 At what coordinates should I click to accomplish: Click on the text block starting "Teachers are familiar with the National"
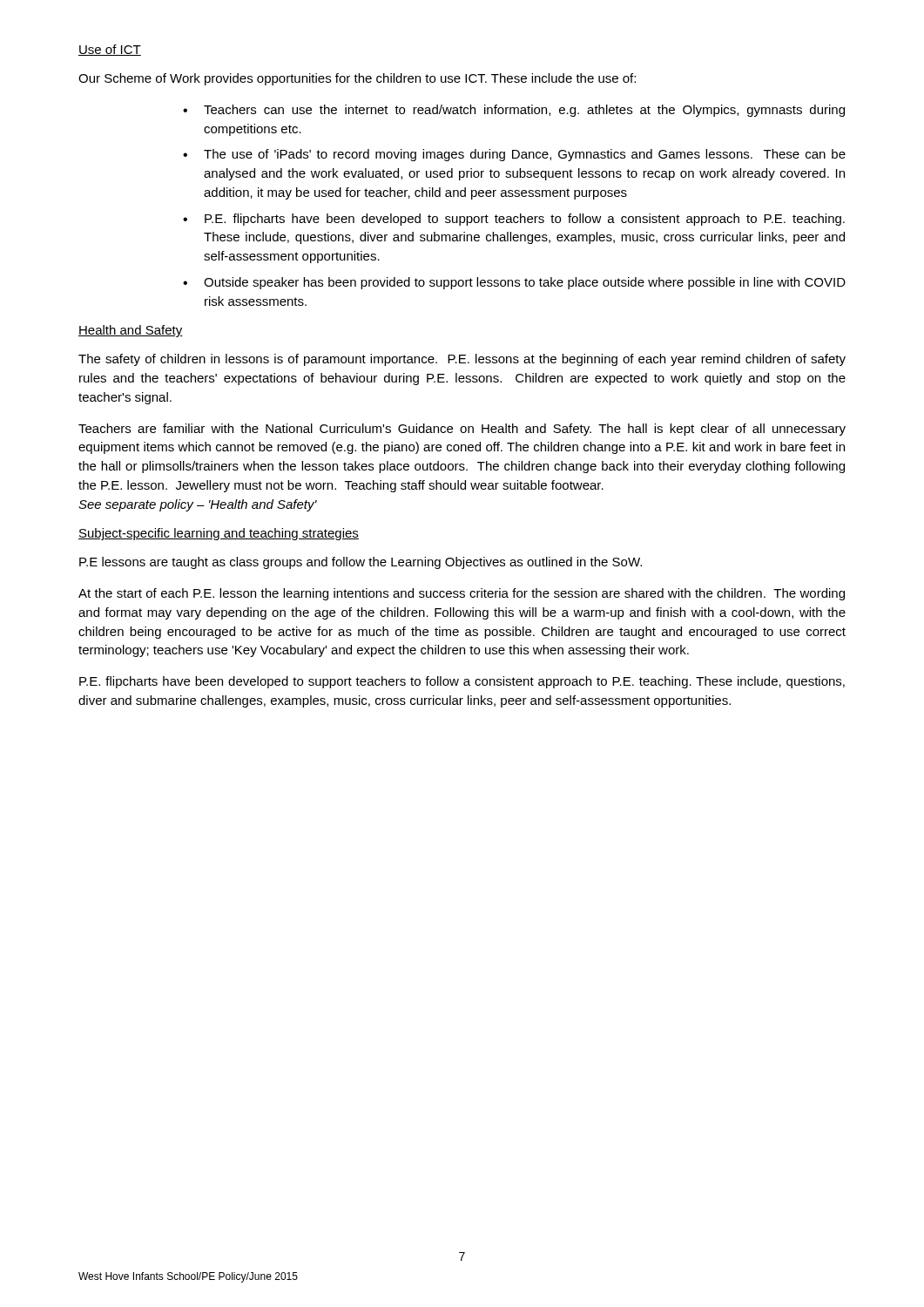[462, 466]
